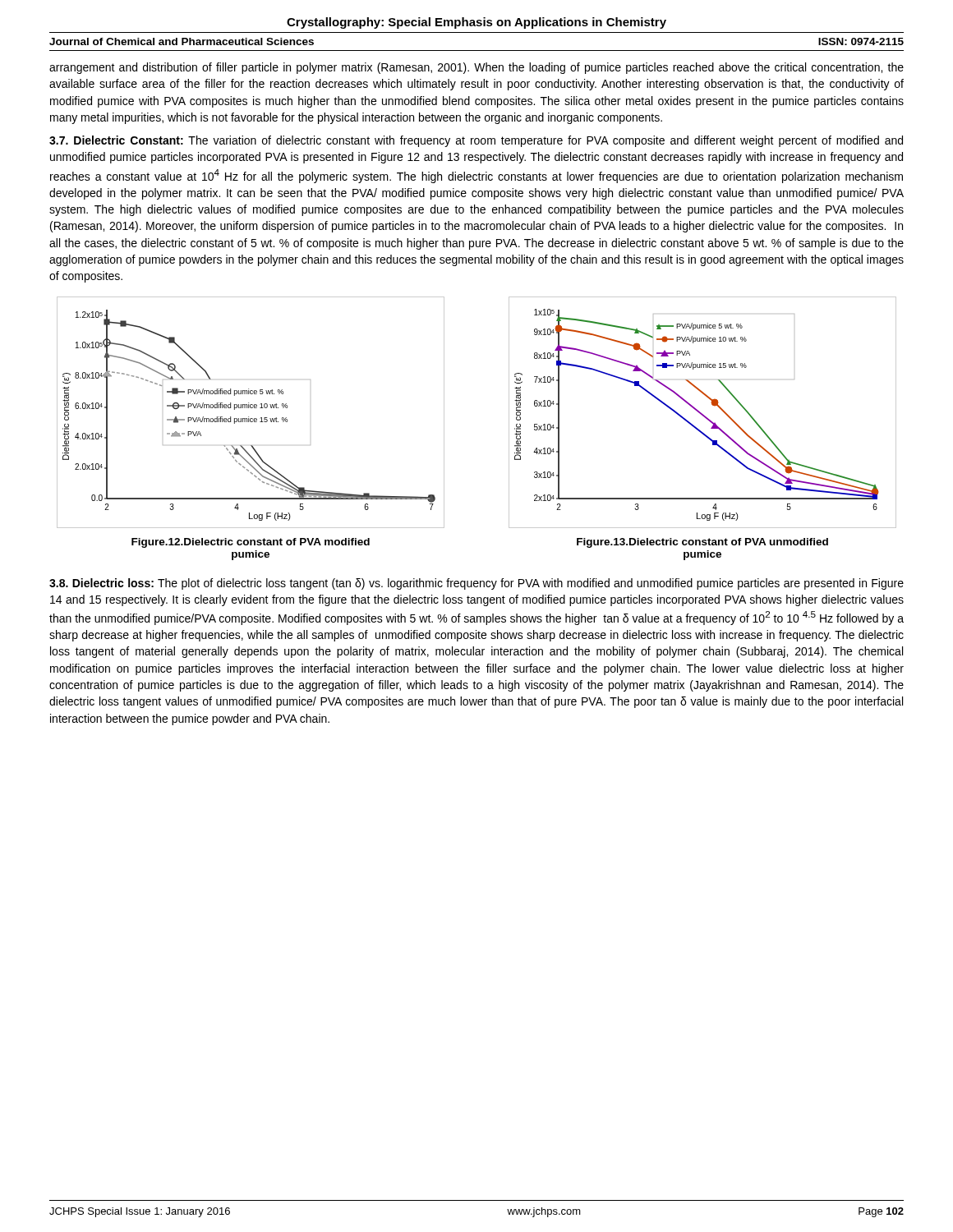Click on the text block that says "8. Dielectric loss: The plot of dielectric loss"
Viewport: 953px width, 1232px height.
[x=476, y=651]
